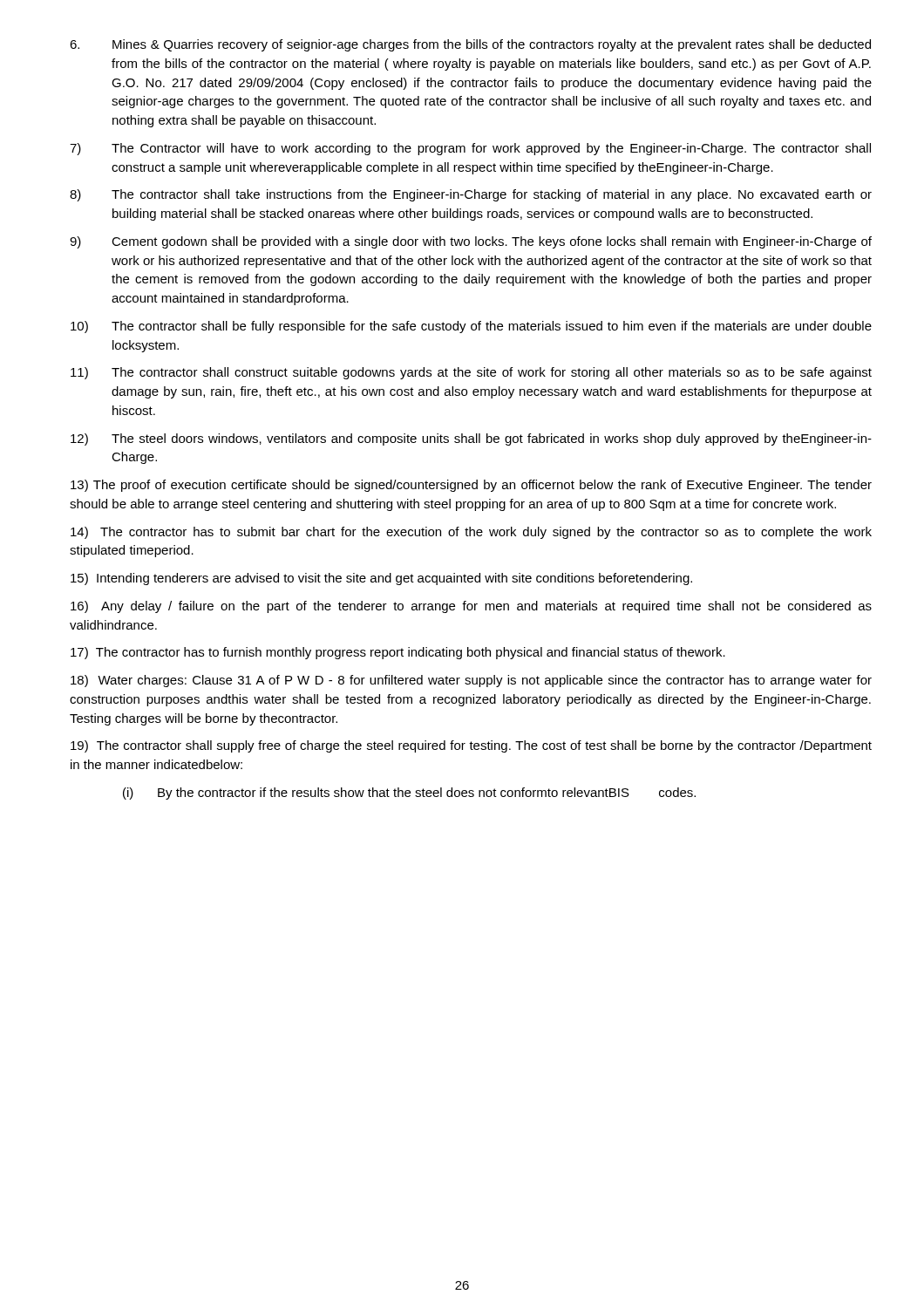924x1308 pixels.
Task: Select the block starting "11) The contractor shall construct suitable"
Action: click(471, 391)
